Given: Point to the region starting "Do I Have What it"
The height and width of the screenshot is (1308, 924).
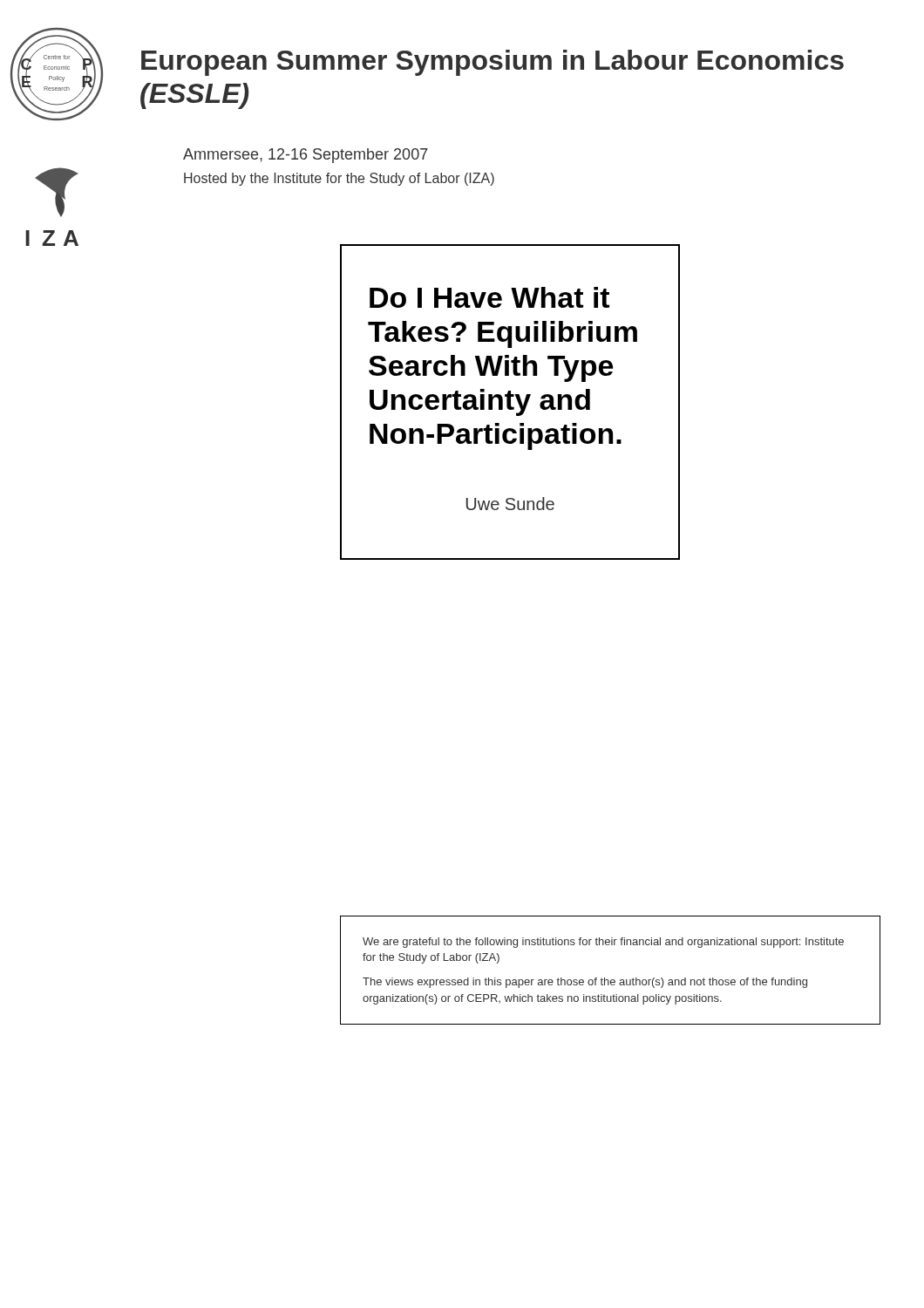Looking at the screenshot, I should 510,398.
